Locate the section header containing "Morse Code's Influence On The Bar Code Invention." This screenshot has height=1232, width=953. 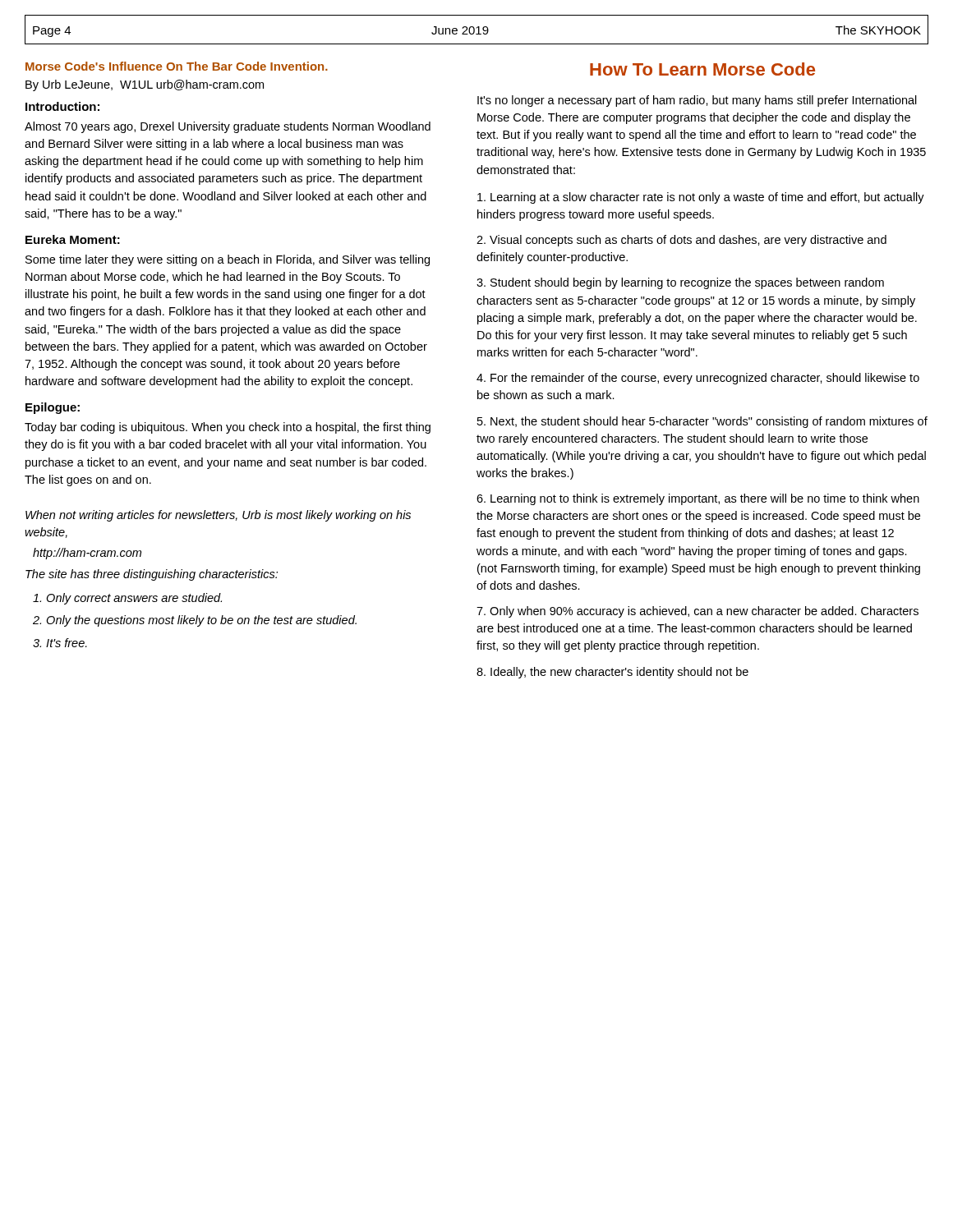coord(176,66)
